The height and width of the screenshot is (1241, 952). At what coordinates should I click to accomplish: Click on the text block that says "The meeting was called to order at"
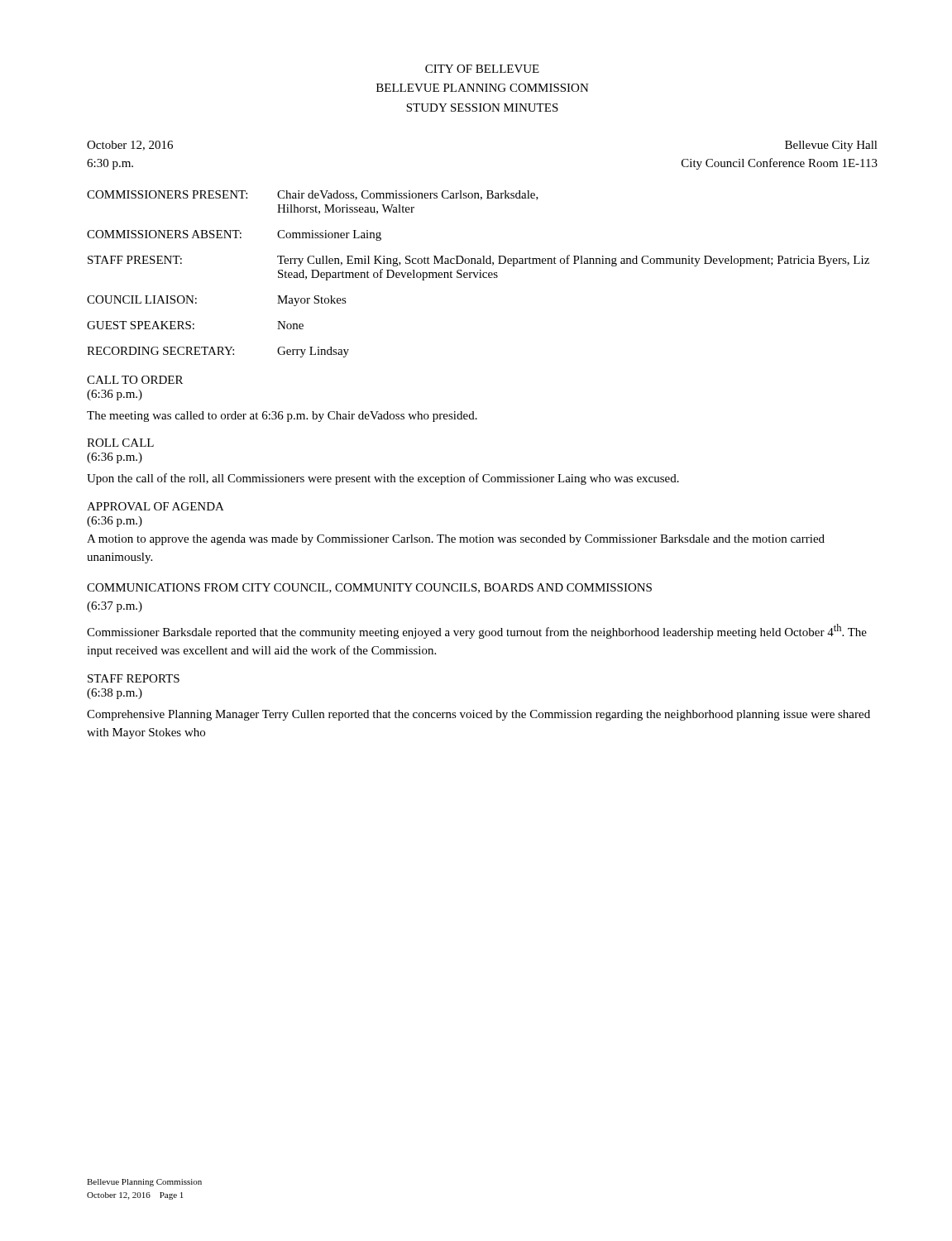click(282, 415)
